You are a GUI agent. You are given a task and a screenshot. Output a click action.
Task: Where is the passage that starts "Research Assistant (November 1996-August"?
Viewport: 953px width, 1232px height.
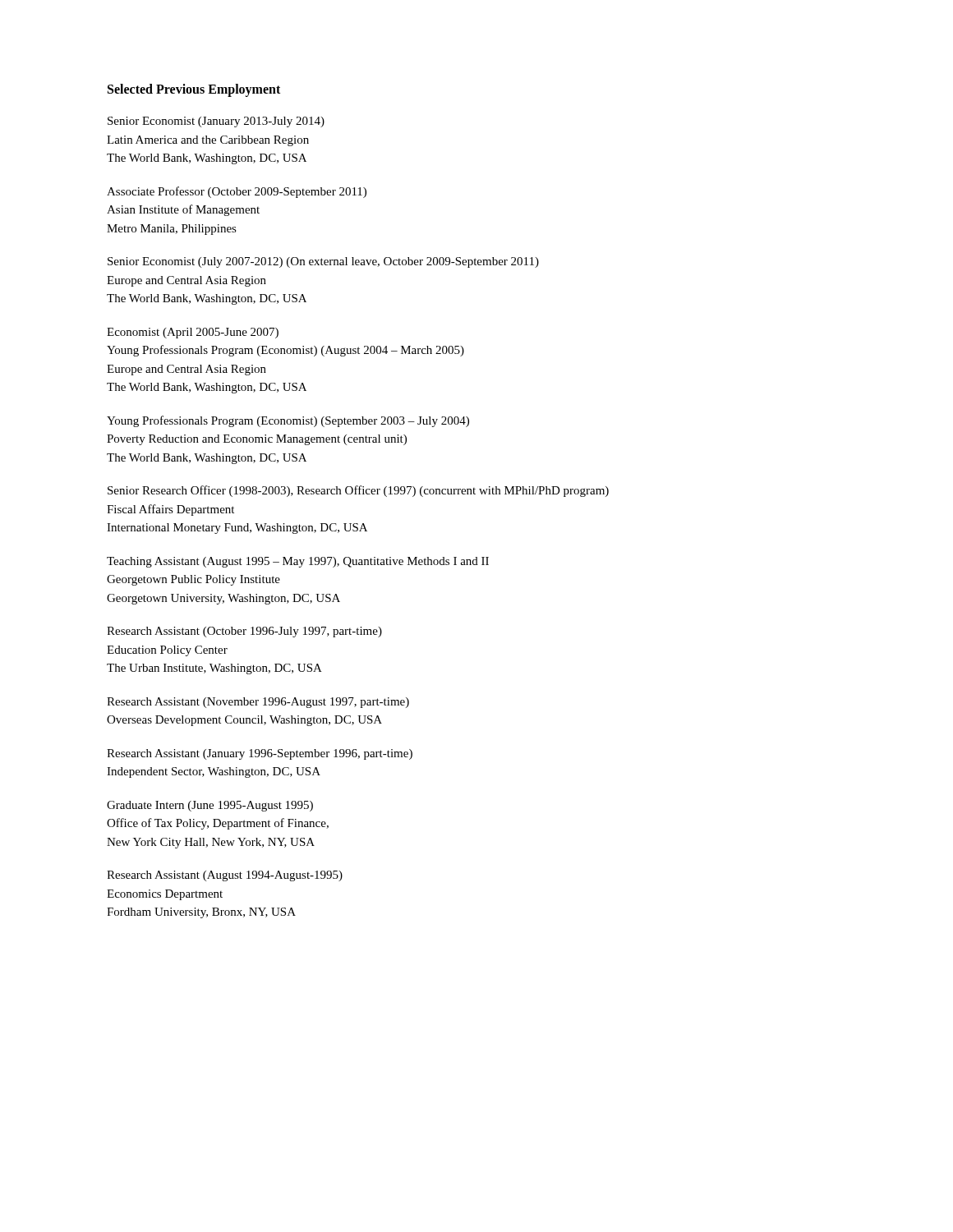[x=258, y=710]
